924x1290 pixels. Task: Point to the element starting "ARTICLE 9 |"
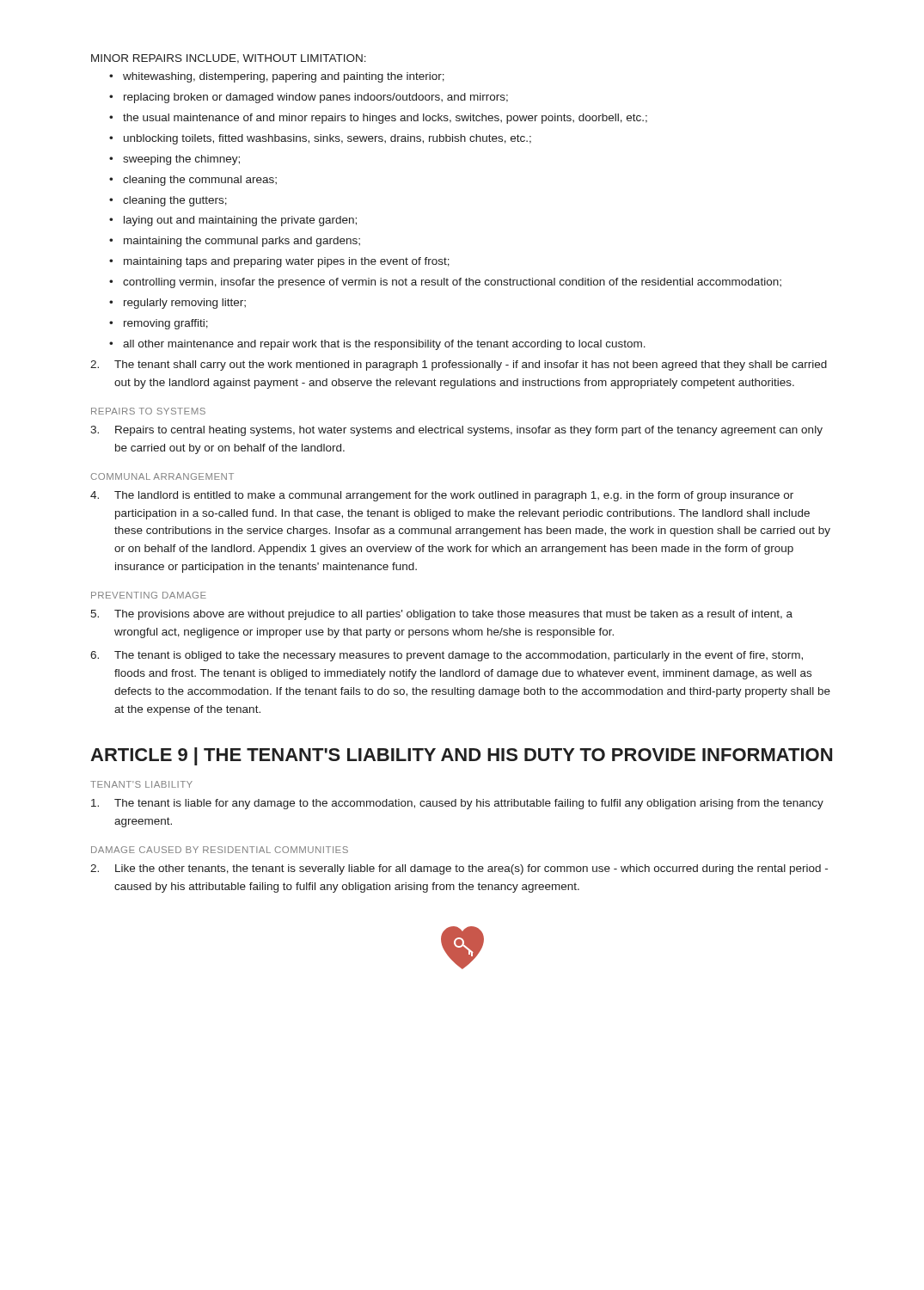pyautogui.click(x=462, y=754)
